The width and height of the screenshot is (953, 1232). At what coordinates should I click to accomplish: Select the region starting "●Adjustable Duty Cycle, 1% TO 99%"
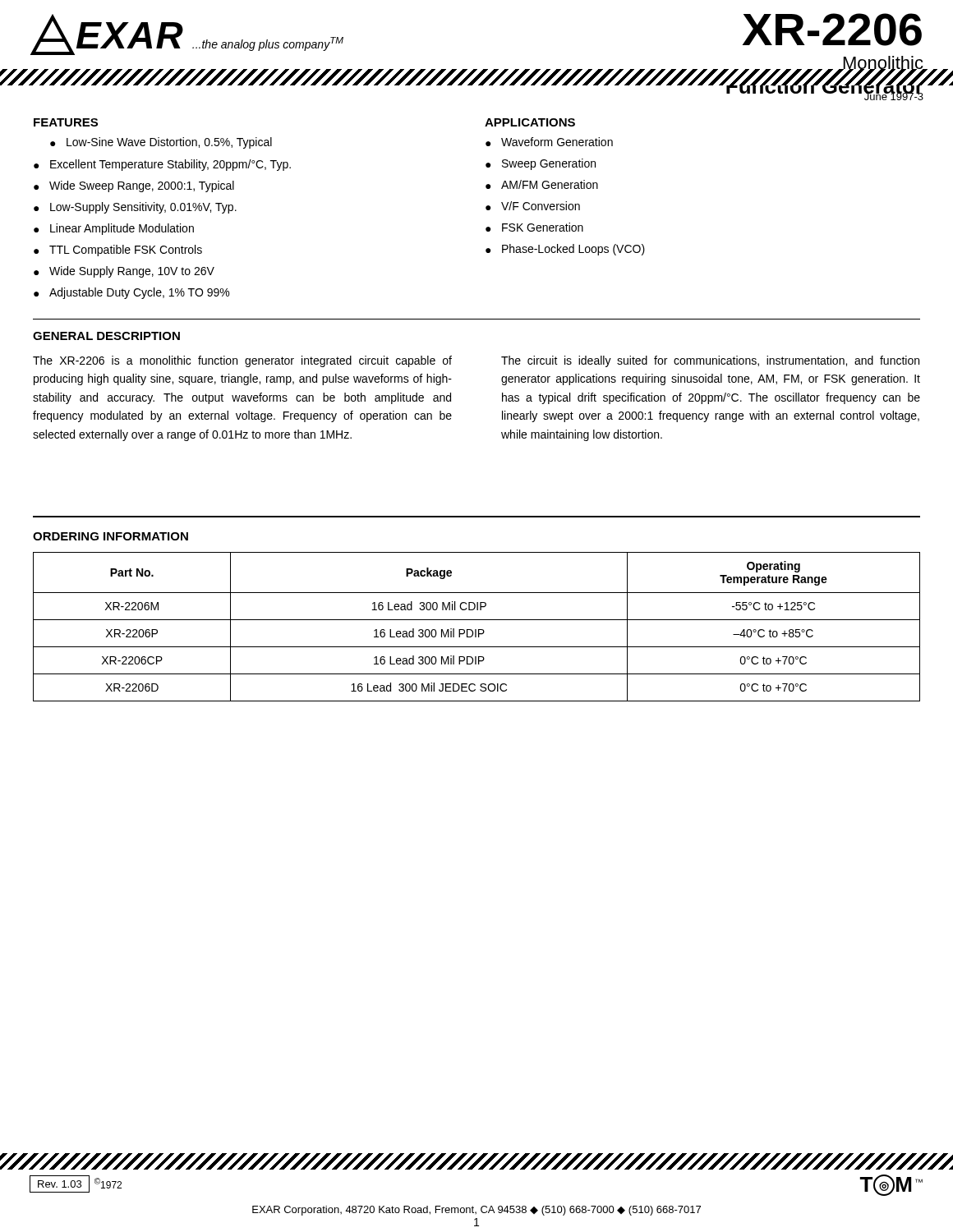point(226,292)
